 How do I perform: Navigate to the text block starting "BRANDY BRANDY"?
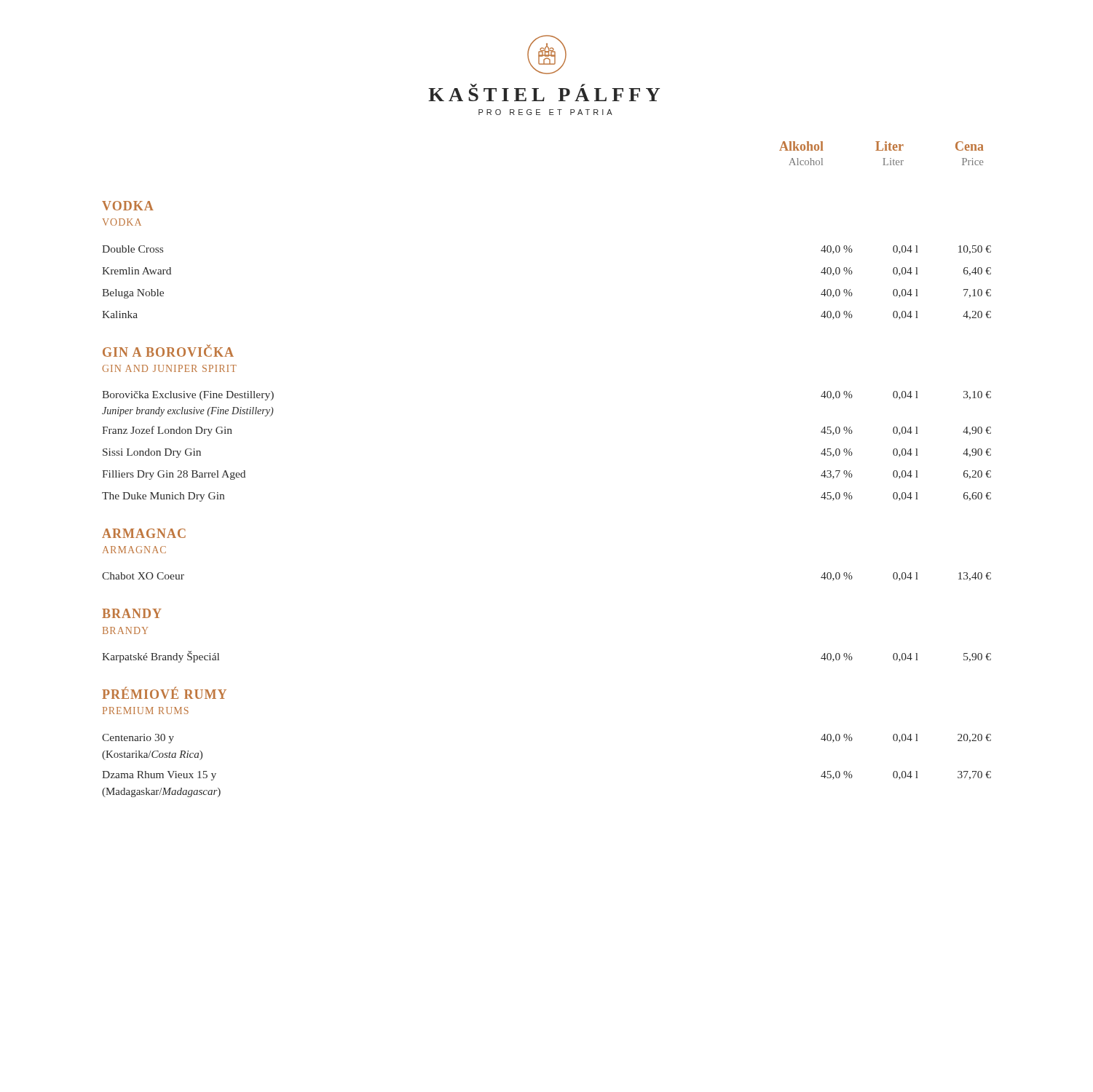click(x=132, y=613)
